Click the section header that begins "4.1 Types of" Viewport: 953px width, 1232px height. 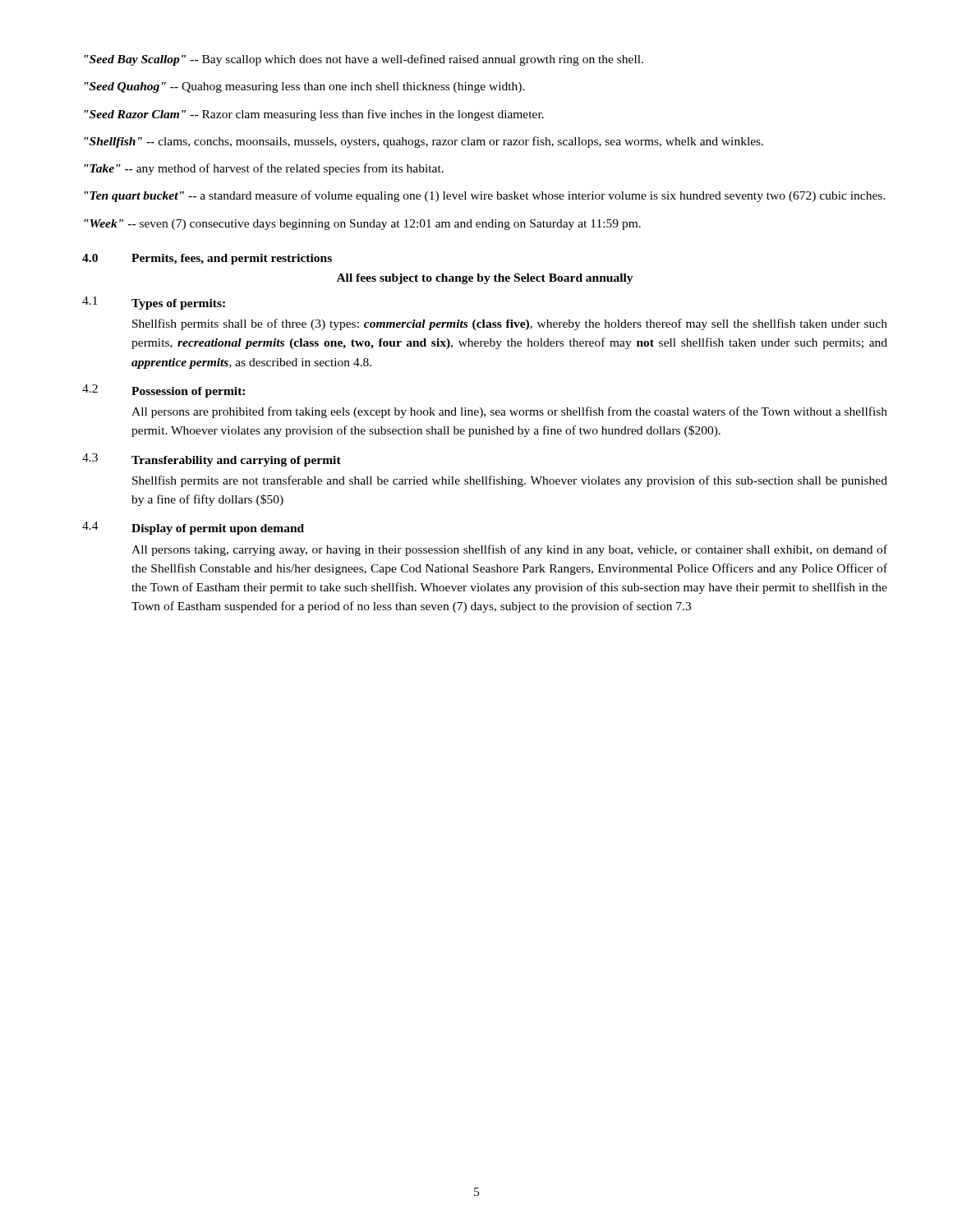(154, 303)
